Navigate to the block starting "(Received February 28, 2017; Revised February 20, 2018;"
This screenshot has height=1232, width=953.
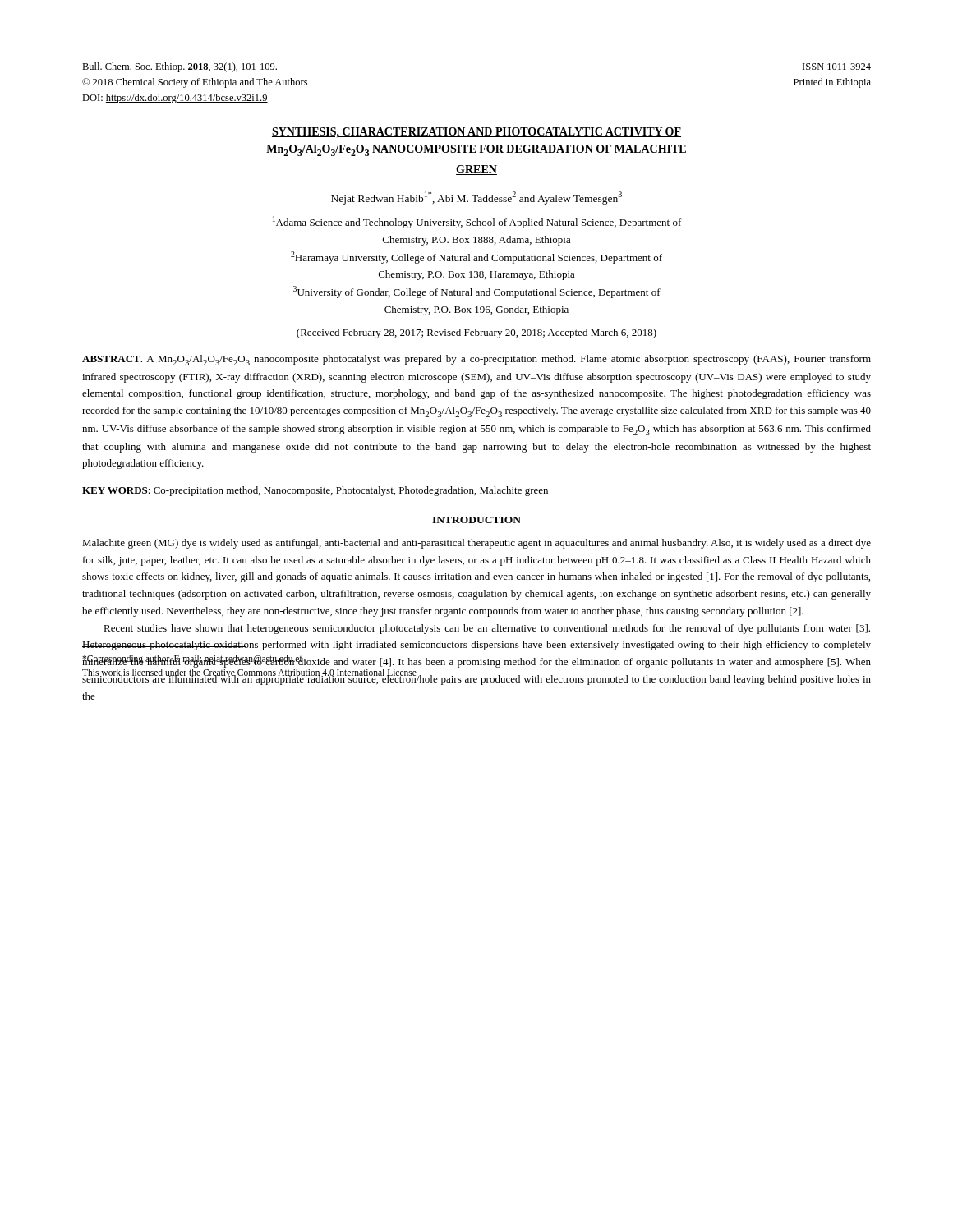tap(476, 333)
